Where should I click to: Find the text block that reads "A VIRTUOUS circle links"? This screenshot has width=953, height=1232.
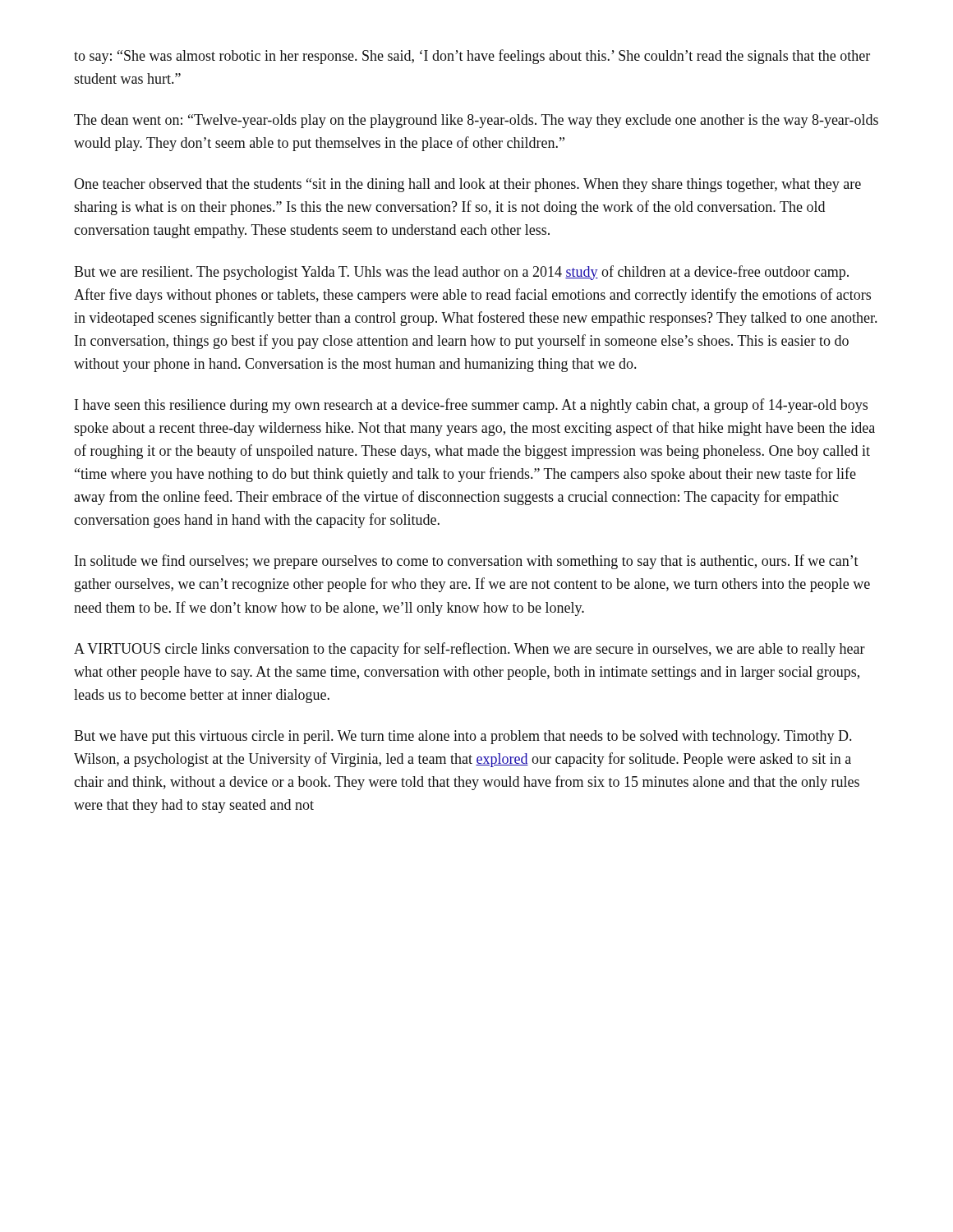tap(469, 672)
